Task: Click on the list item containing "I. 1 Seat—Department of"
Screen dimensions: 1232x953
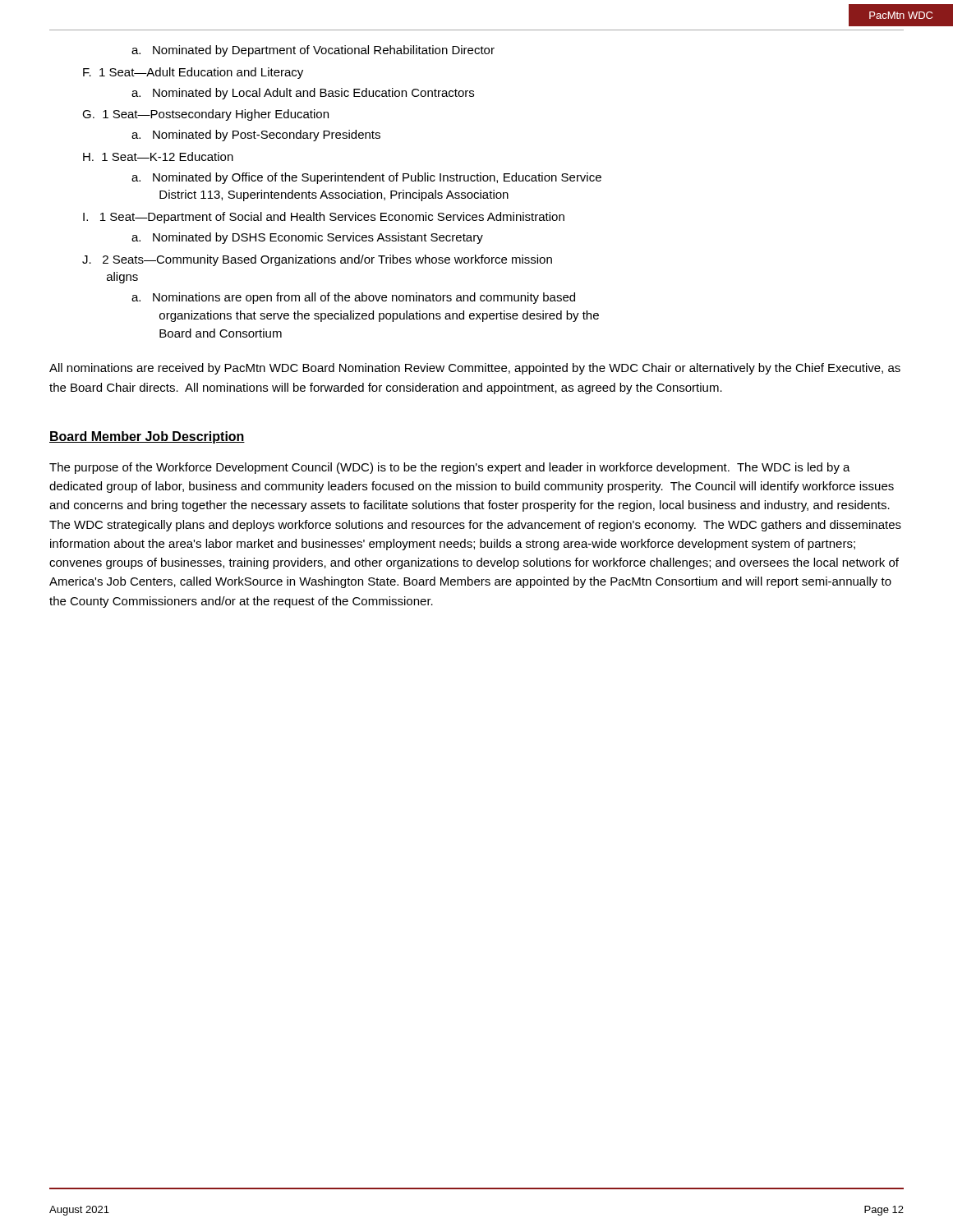Action: tap(324, 216)
